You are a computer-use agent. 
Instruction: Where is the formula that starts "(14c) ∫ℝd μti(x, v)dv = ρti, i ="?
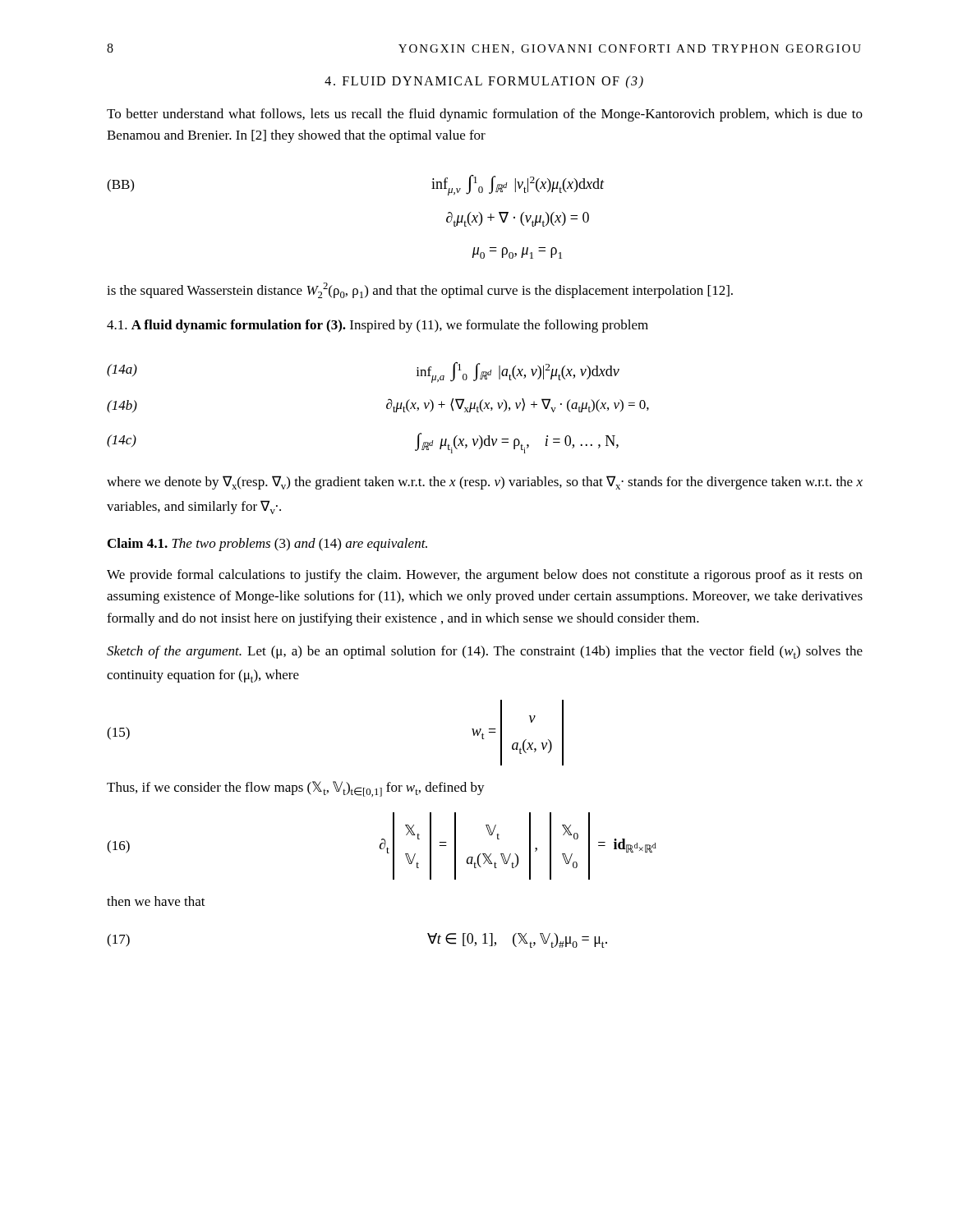(x=485, y=440)
